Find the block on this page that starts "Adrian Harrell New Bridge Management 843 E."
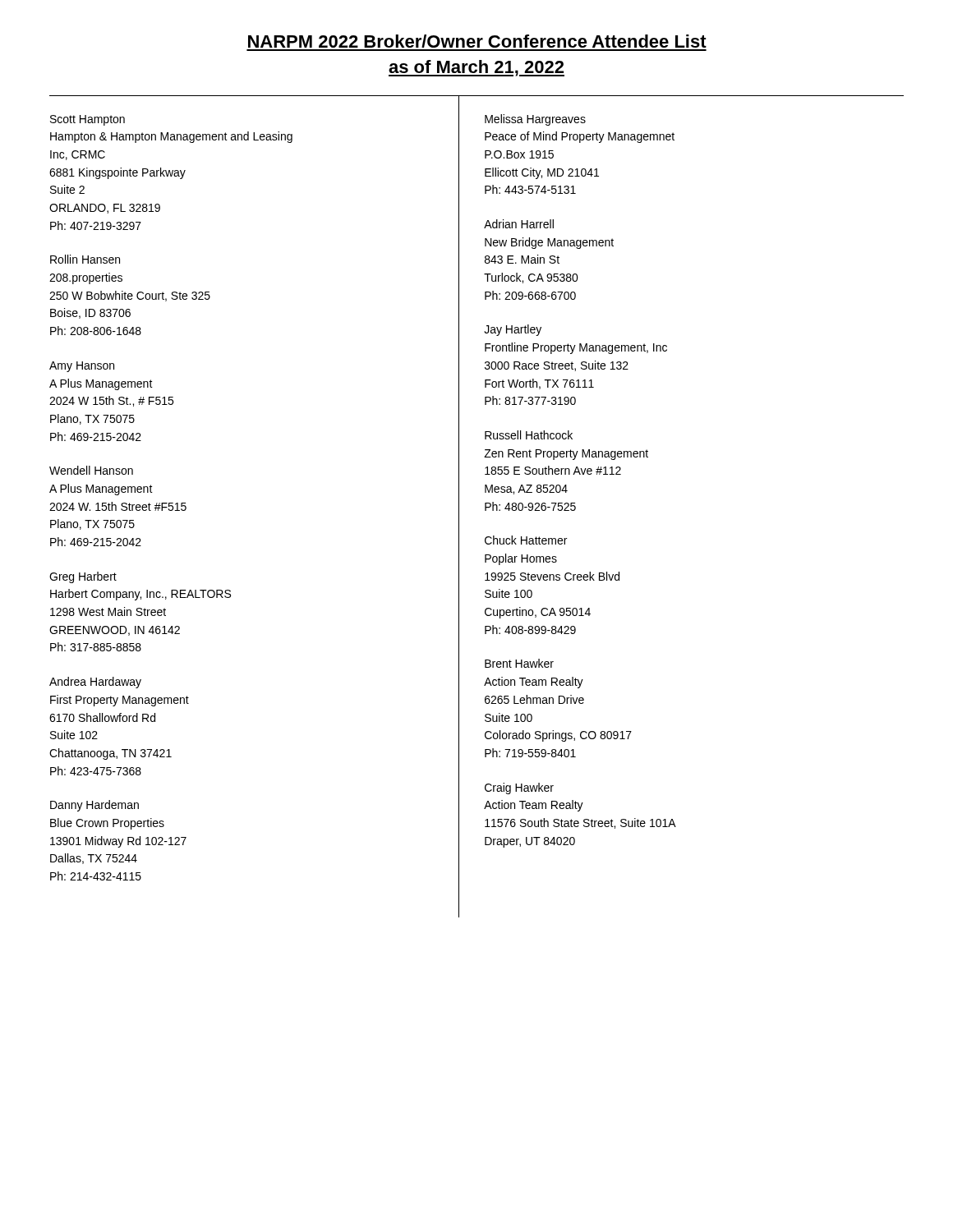953x1232 pixels. pyautogui.click(x=519, y=224)
